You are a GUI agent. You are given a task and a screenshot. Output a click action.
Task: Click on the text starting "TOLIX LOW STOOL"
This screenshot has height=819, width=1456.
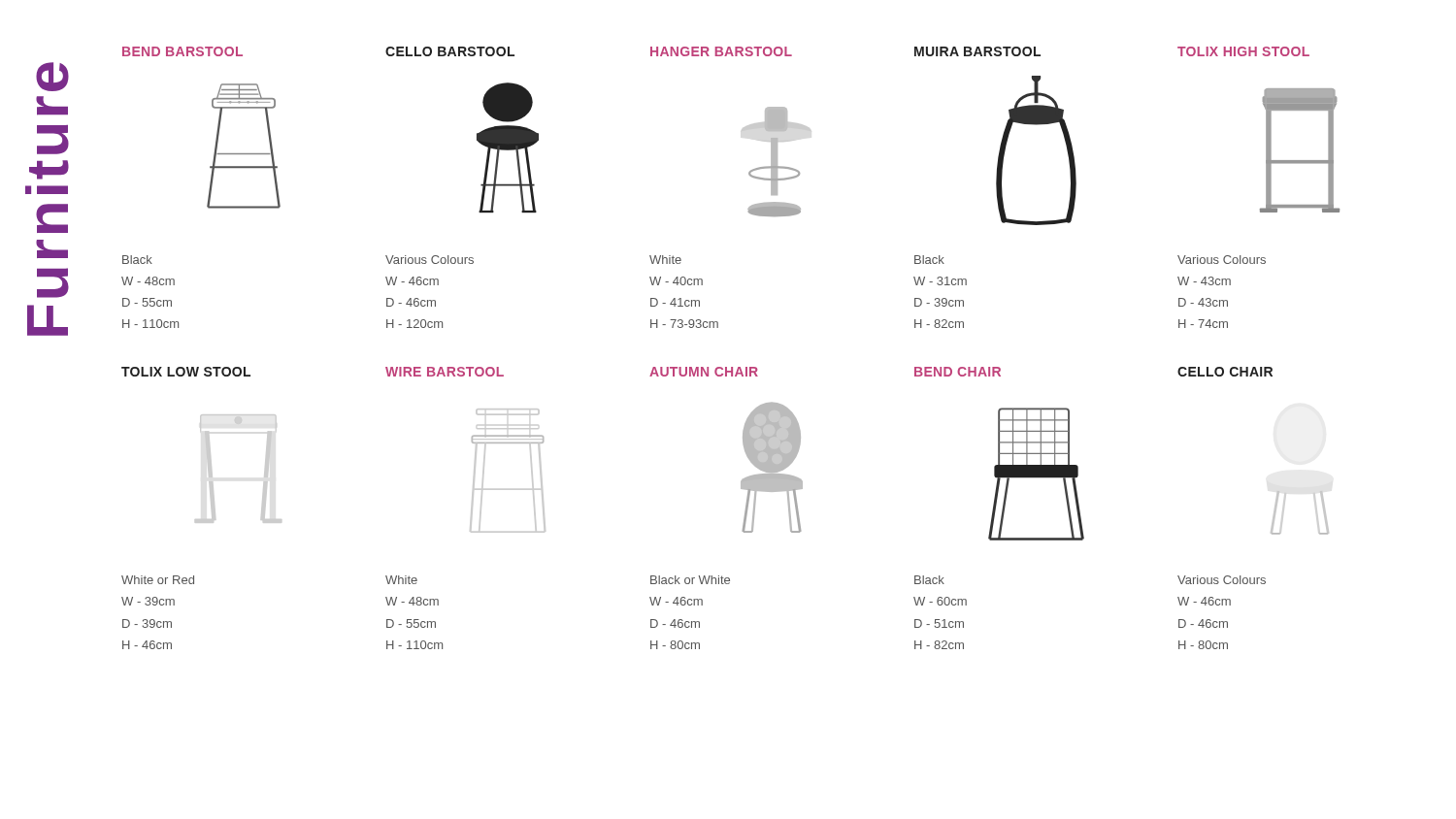pyautogui.click(x=186, y=372)
